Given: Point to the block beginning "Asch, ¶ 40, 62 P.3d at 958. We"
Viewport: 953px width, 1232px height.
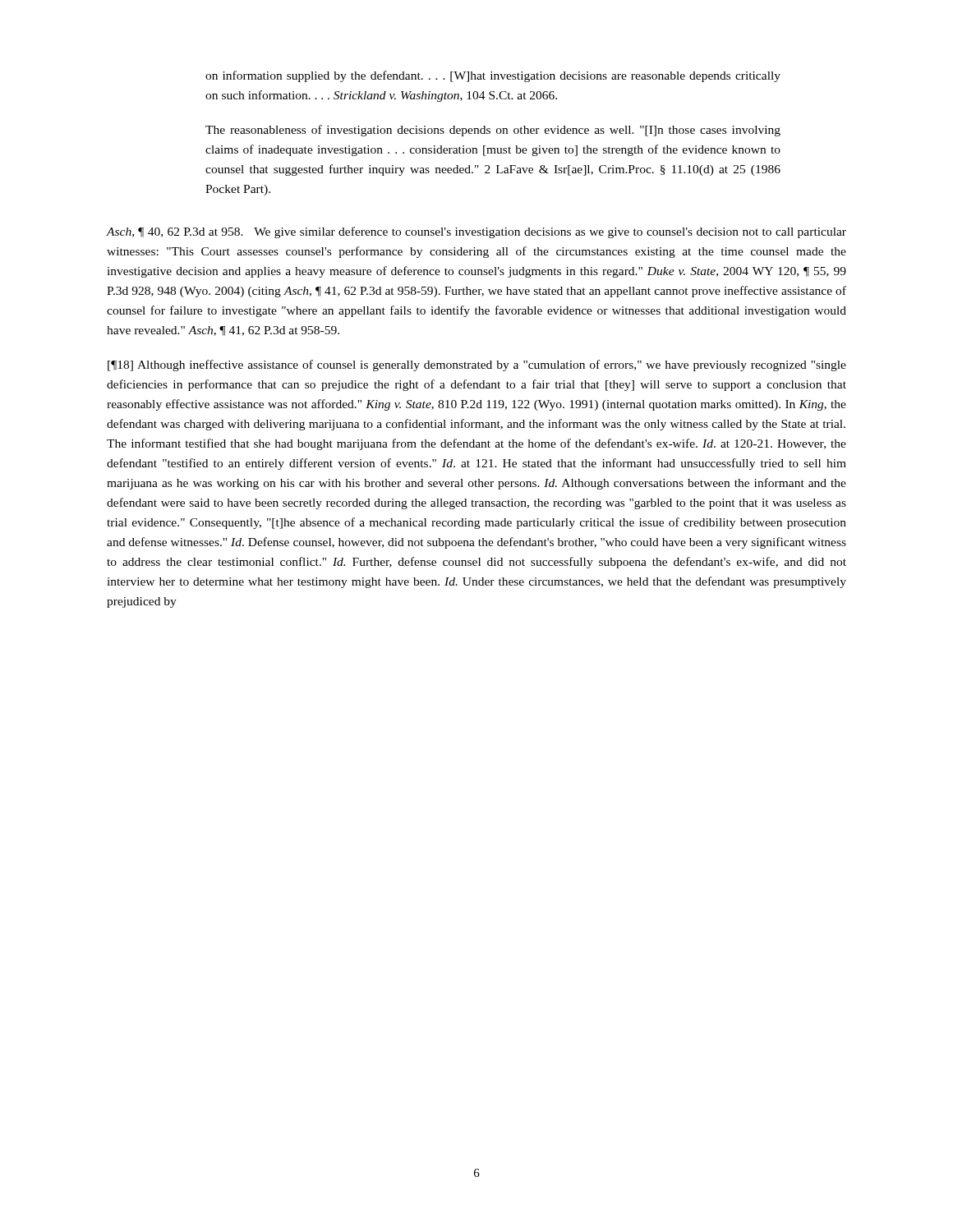Looking at the screenshot, I should pos(476,281).
